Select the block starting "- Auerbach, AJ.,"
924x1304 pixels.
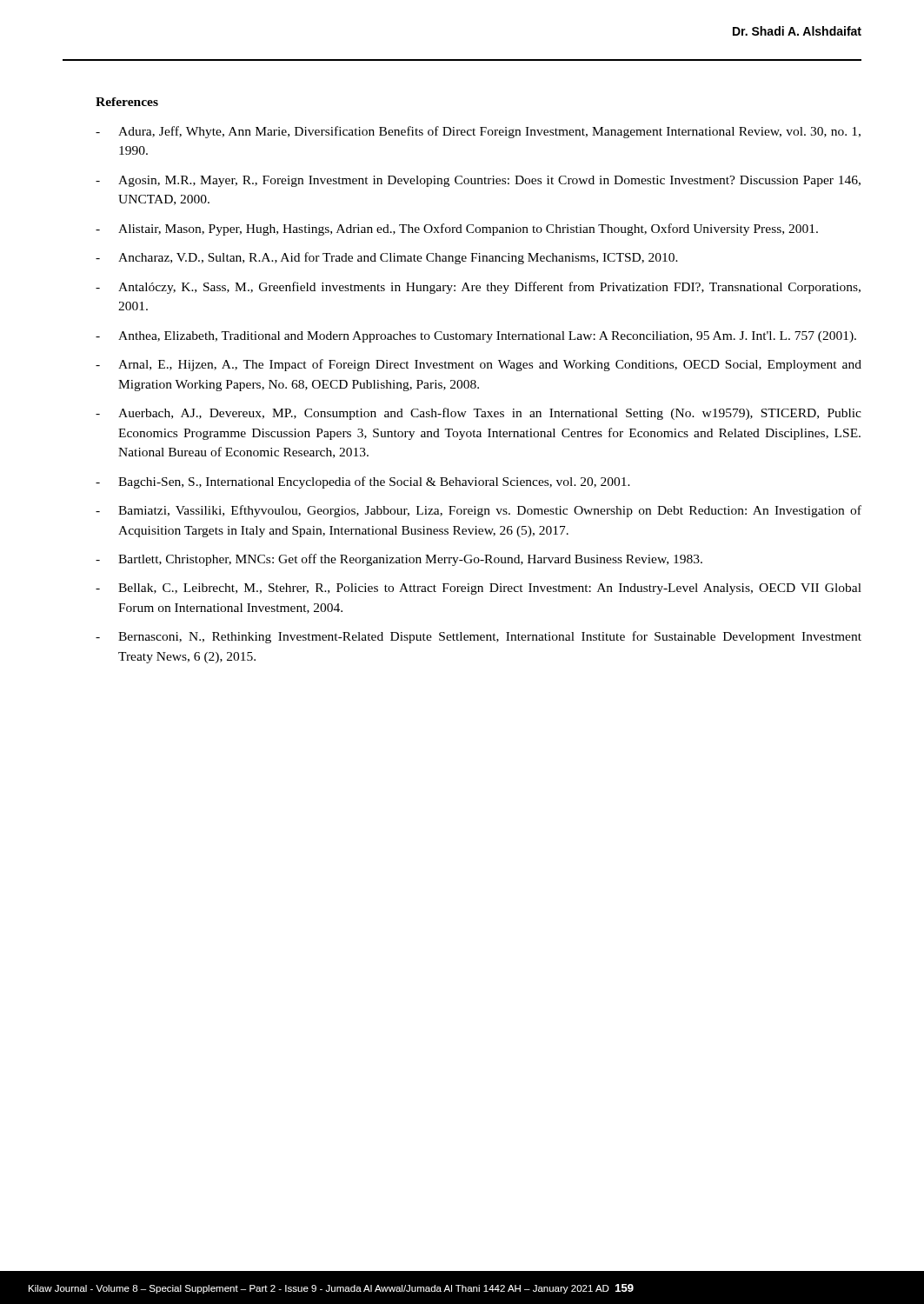point(479,433)
